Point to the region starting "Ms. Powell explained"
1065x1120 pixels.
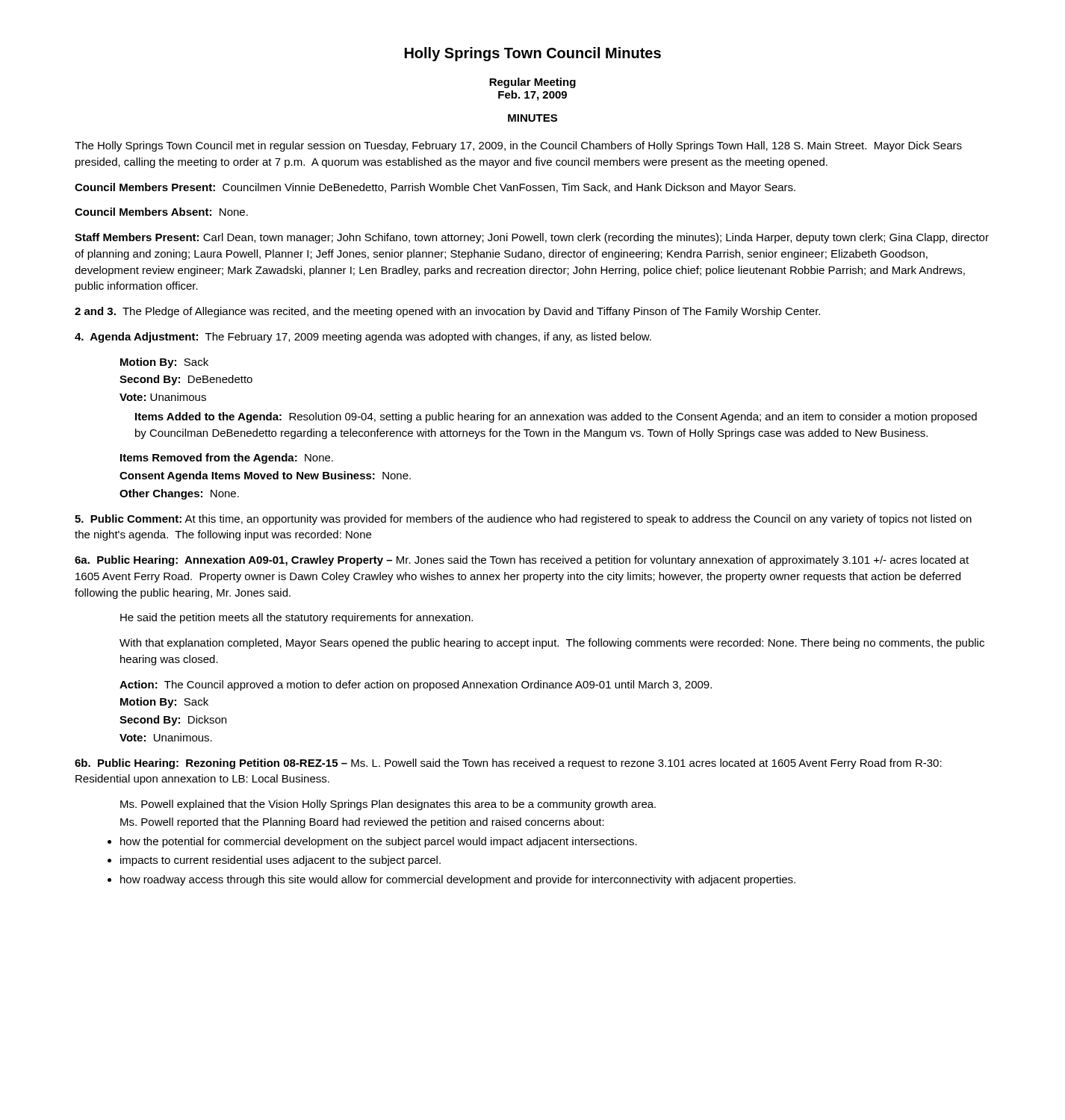[388, 804]
